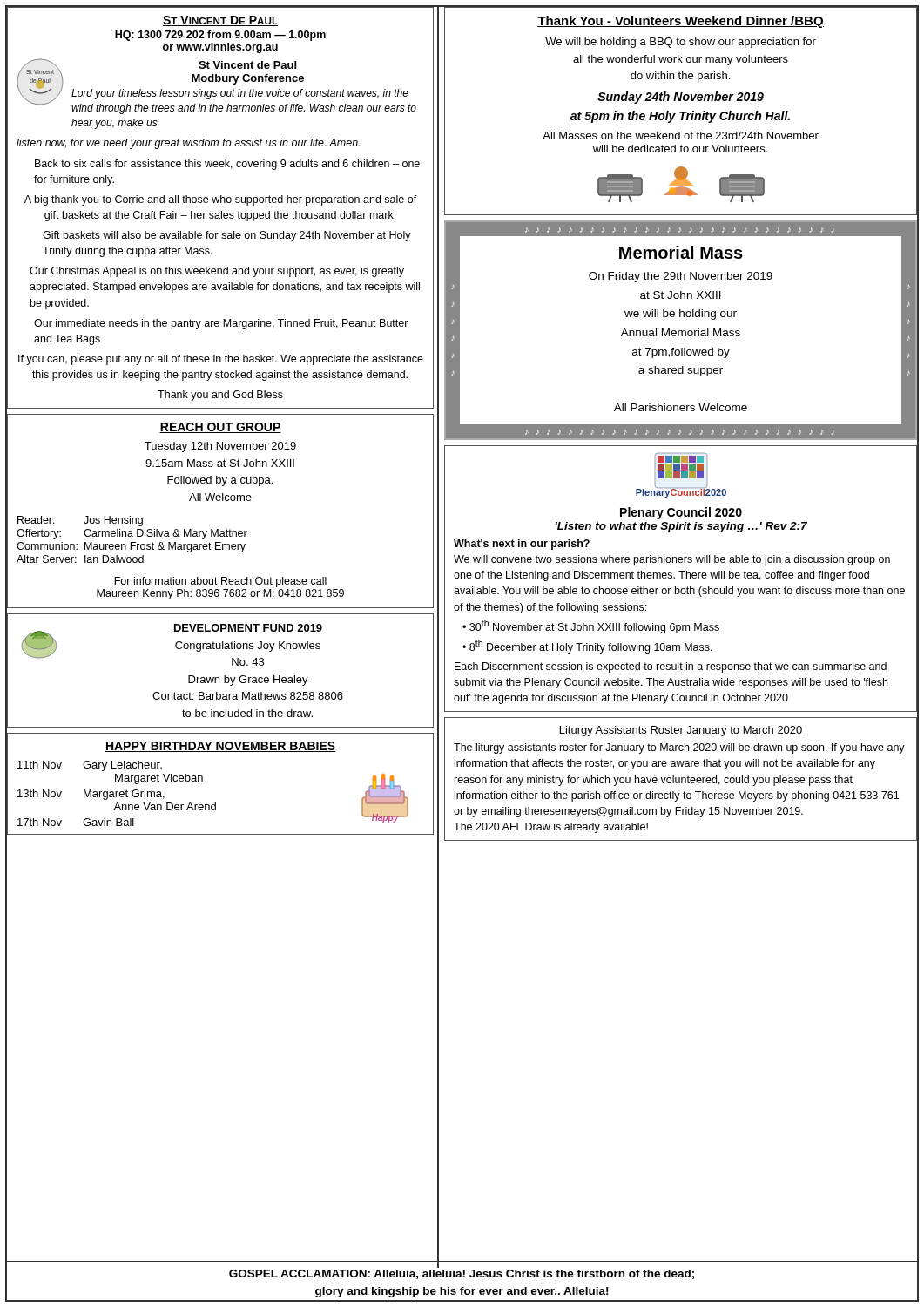Find the text block with the text "DEVELOPMENT FUND 2019 Congratulations Joy"
This screenshot has height=1307, width=924.
[220, 671]
